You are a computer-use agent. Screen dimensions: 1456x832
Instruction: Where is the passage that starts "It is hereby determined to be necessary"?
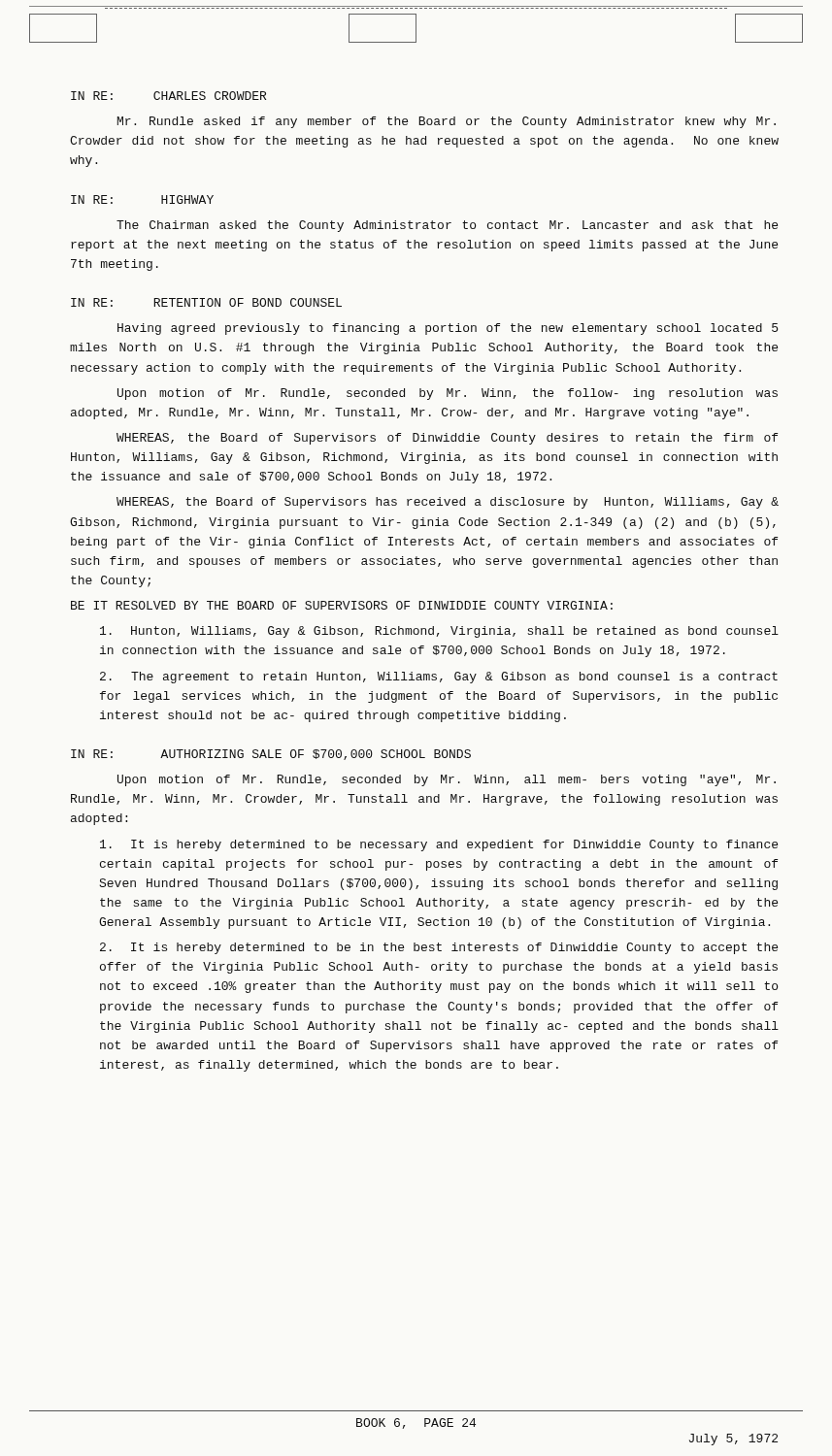point(439,884)
